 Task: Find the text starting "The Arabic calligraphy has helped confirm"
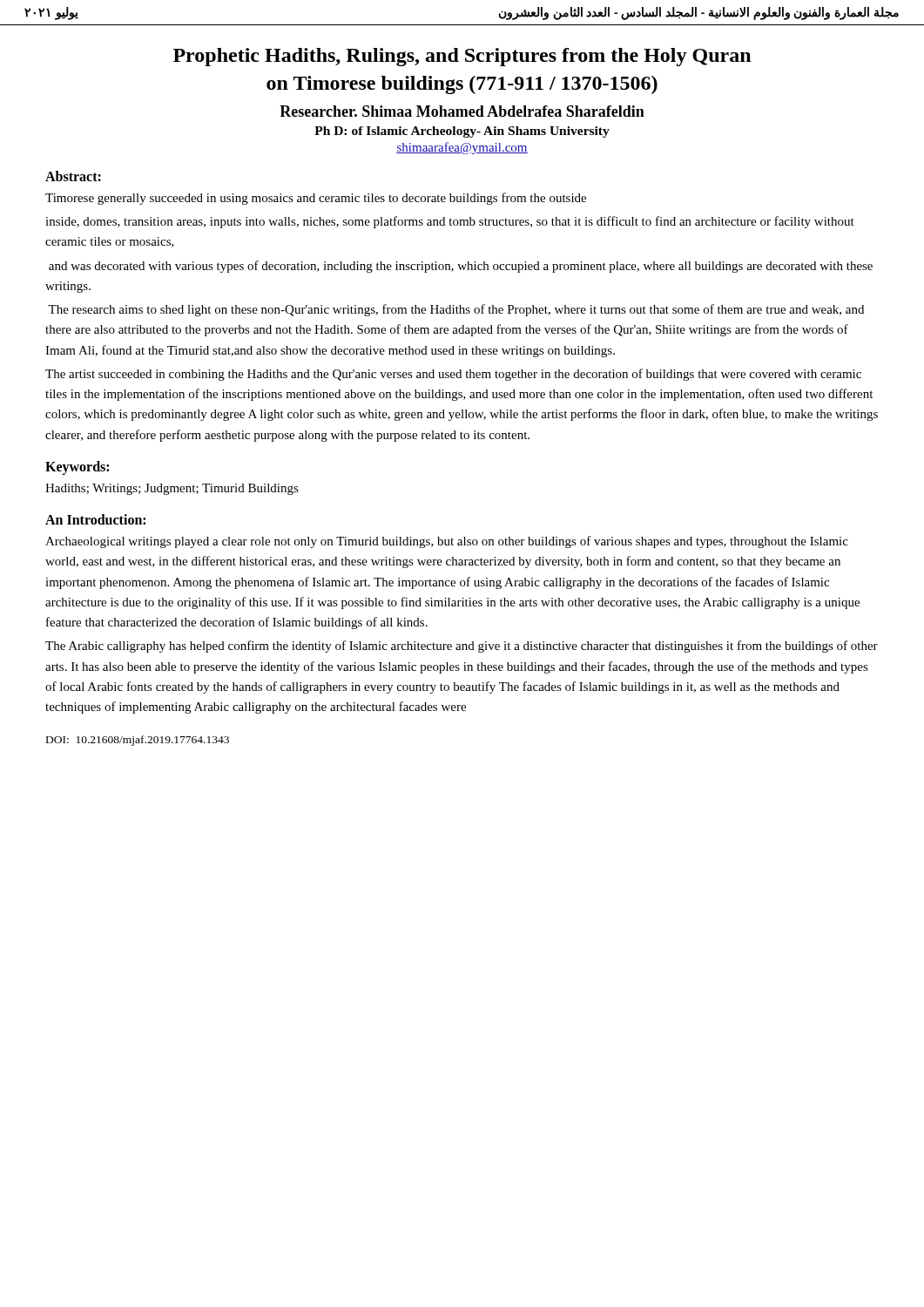[461, 676]
